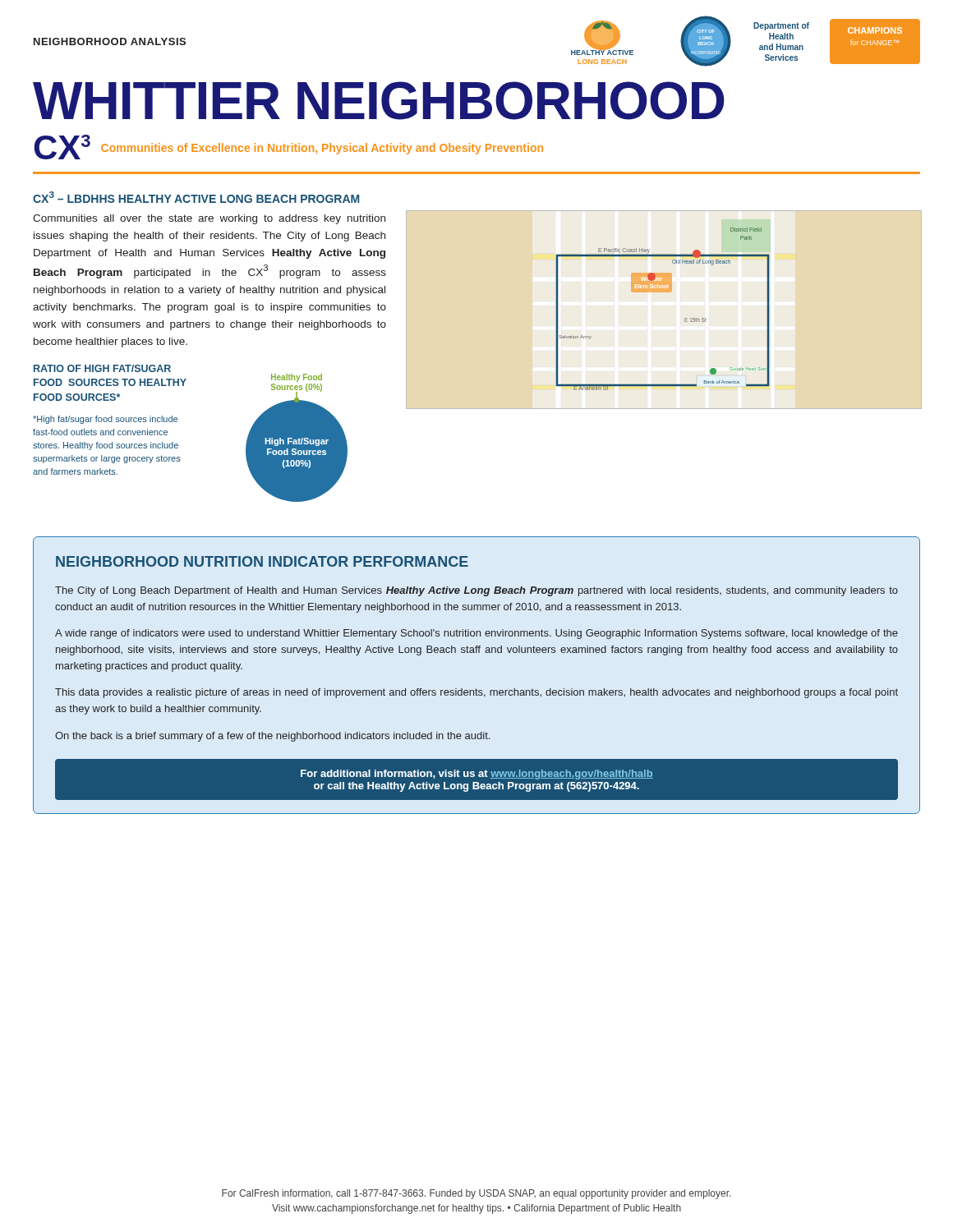Where is the passage that starts "This data provides a"?

476,700
